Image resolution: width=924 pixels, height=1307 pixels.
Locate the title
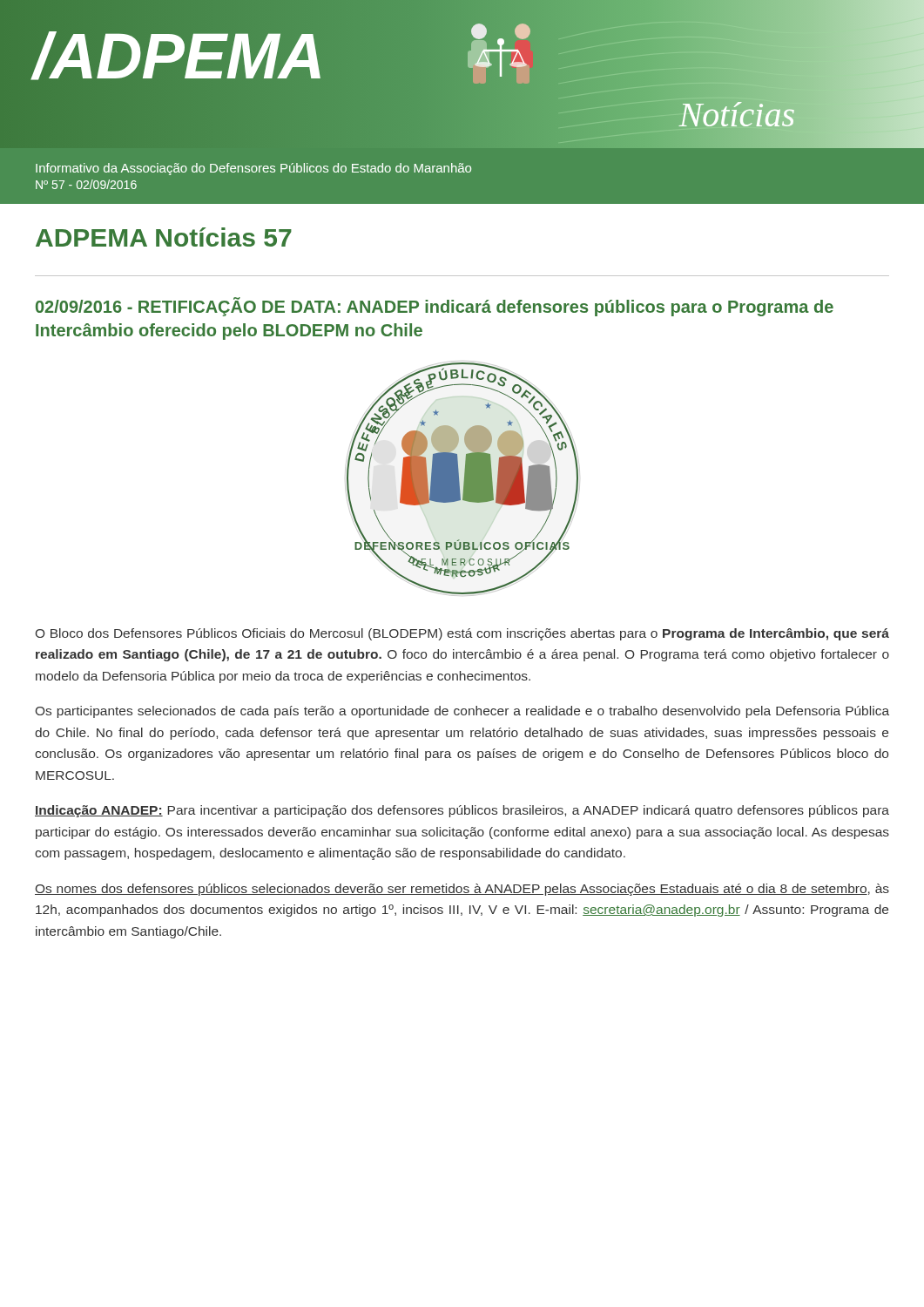[x=164, y=237]
